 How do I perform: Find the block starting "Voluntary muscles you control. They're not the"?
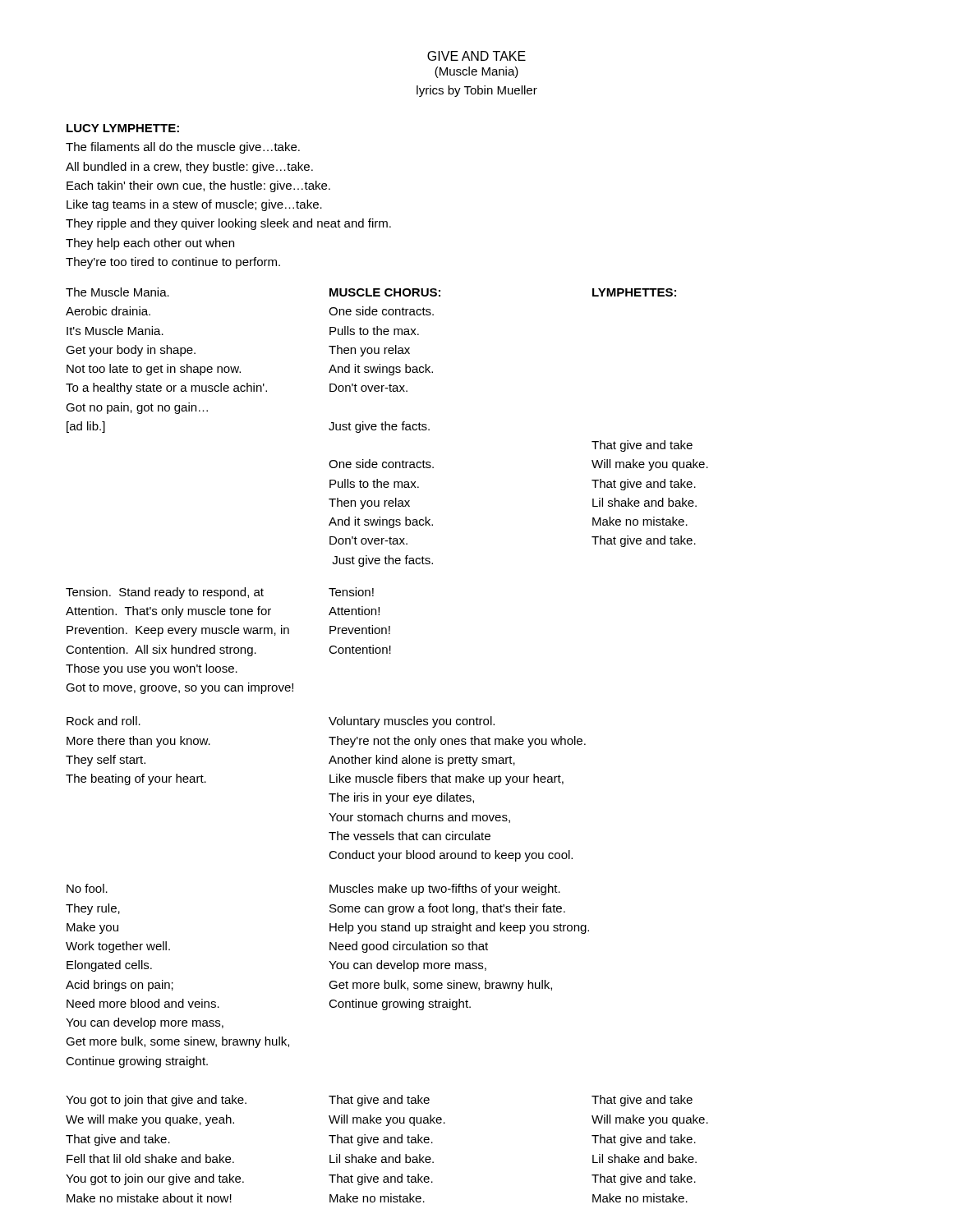(x=458, y=788)
